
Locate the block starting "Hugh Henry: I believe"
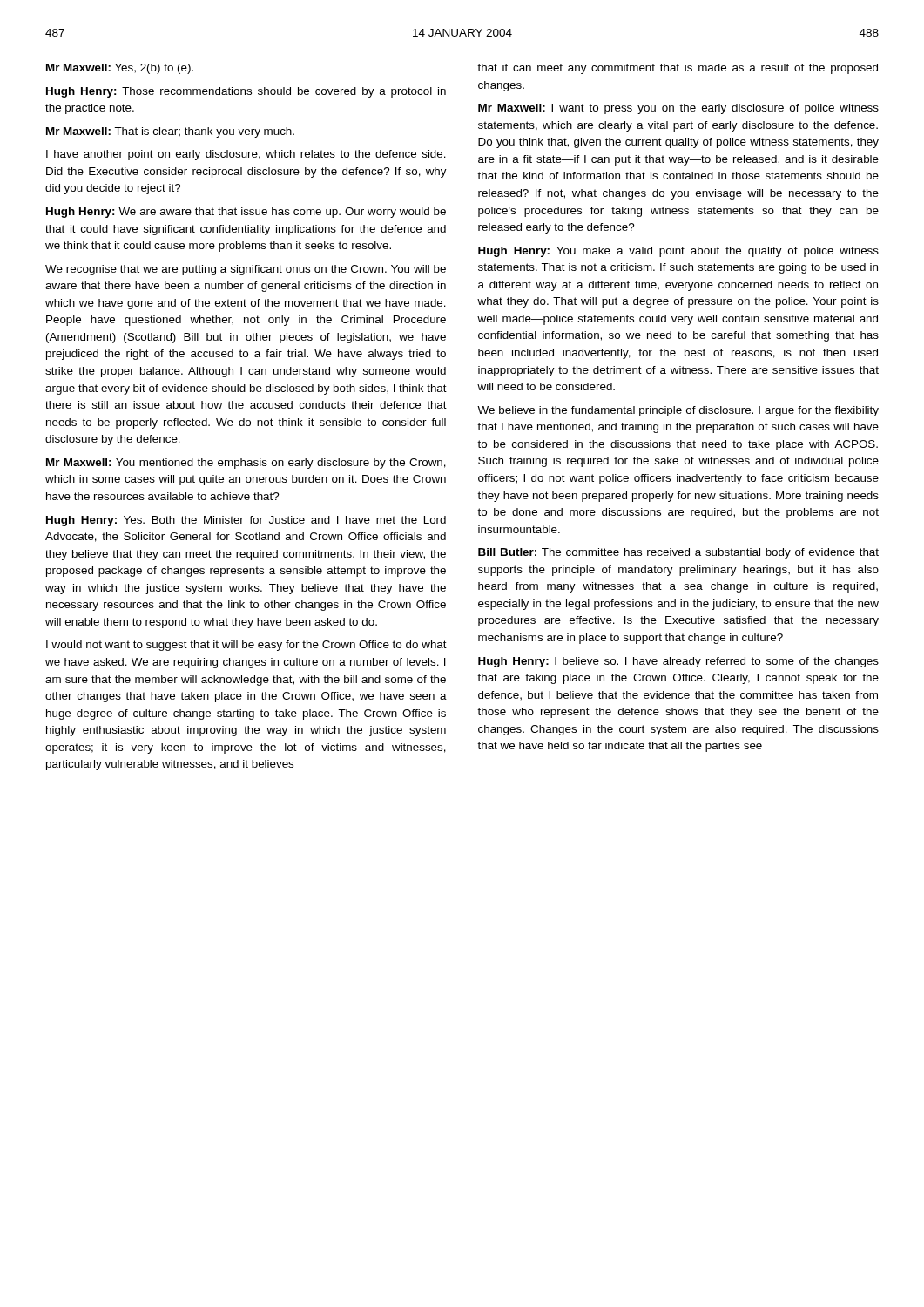(x=678, y=703)
